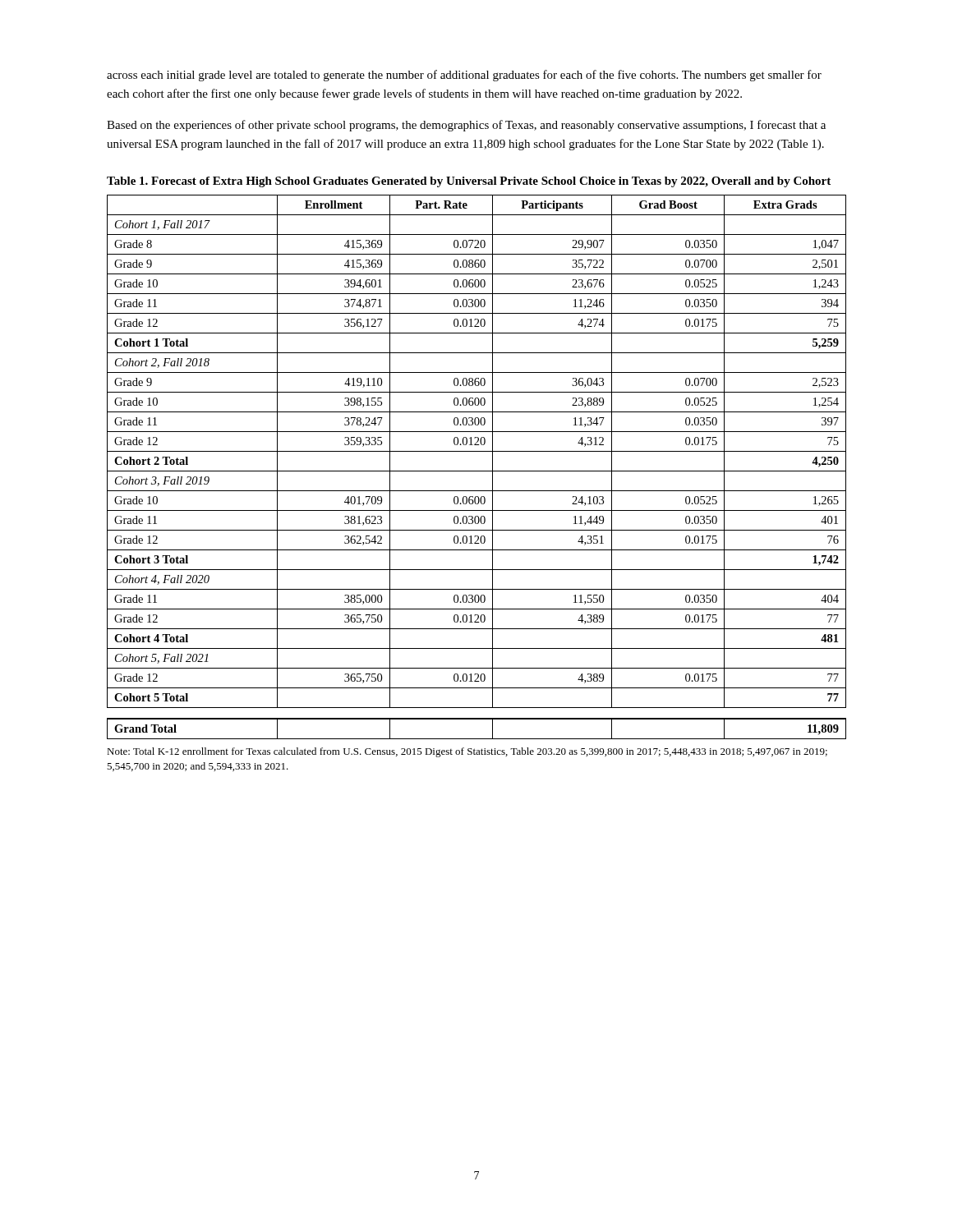The height and width of the screenshot is (1232, 953).
Task: Click on the text block containing "Based on the"
Action: [x=466, y=134]
